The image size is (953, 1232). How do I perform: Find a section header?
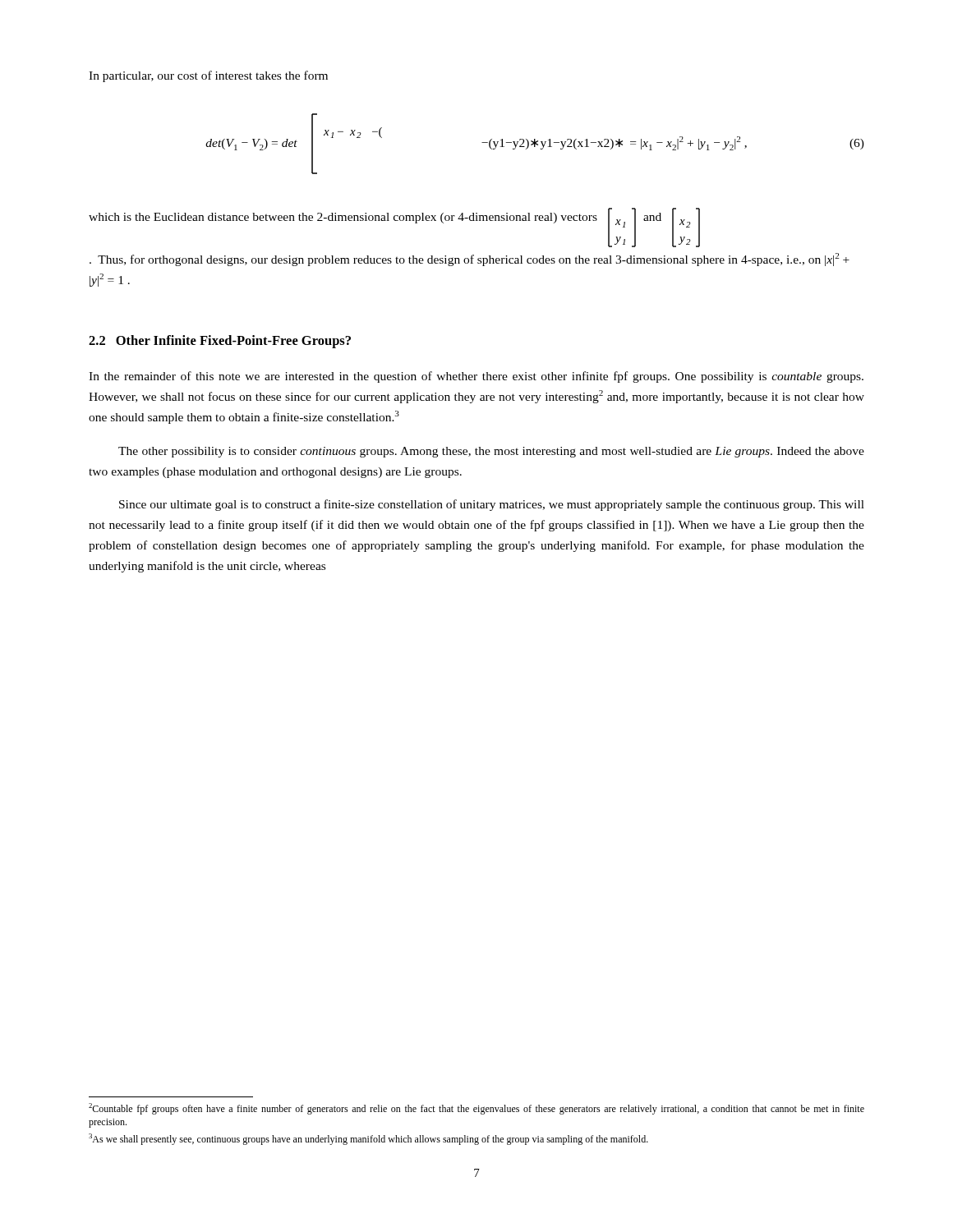(220, 340)
